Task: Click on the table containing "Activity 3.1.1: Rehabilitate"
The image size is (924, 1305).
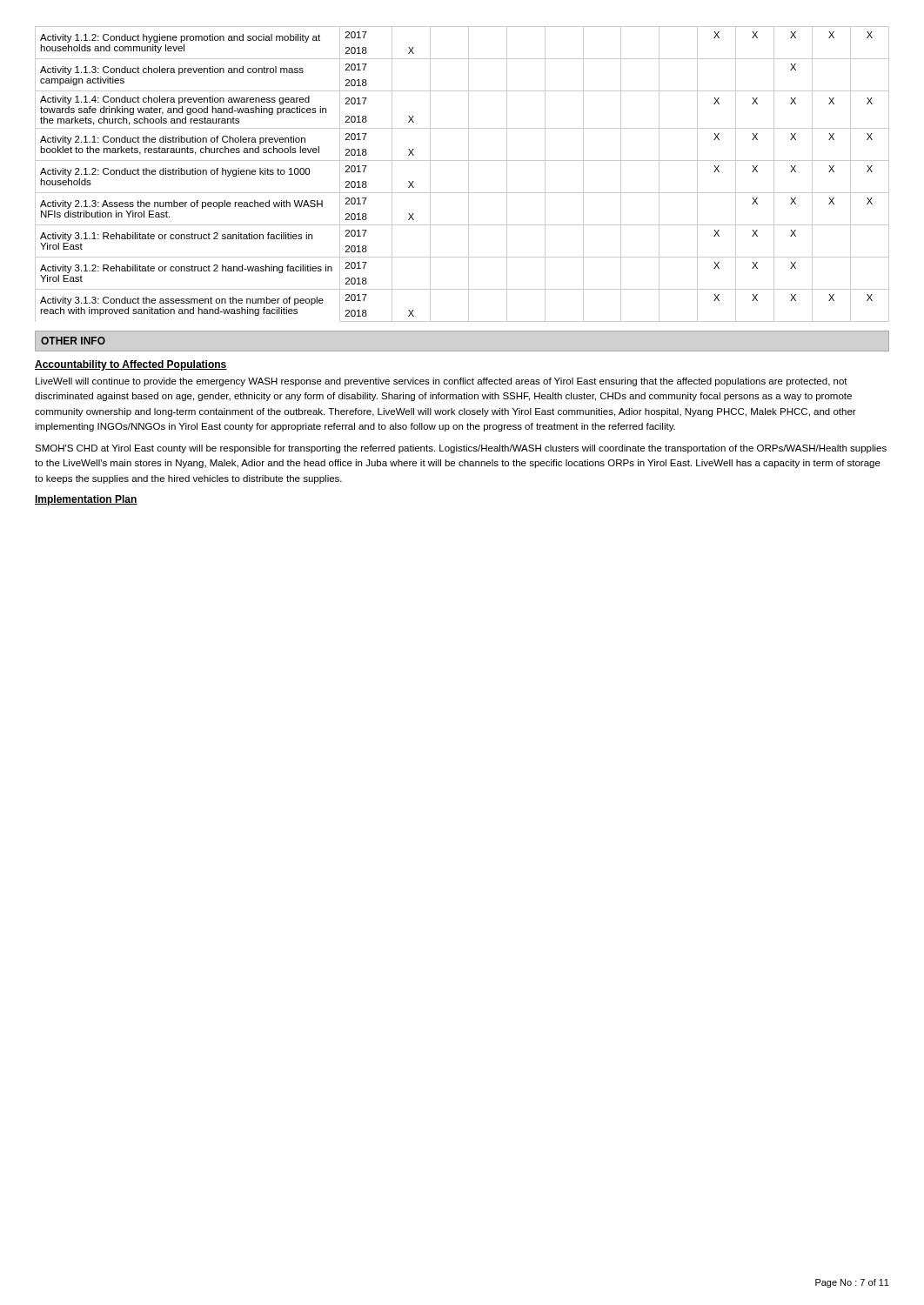Action: point(462,174)
